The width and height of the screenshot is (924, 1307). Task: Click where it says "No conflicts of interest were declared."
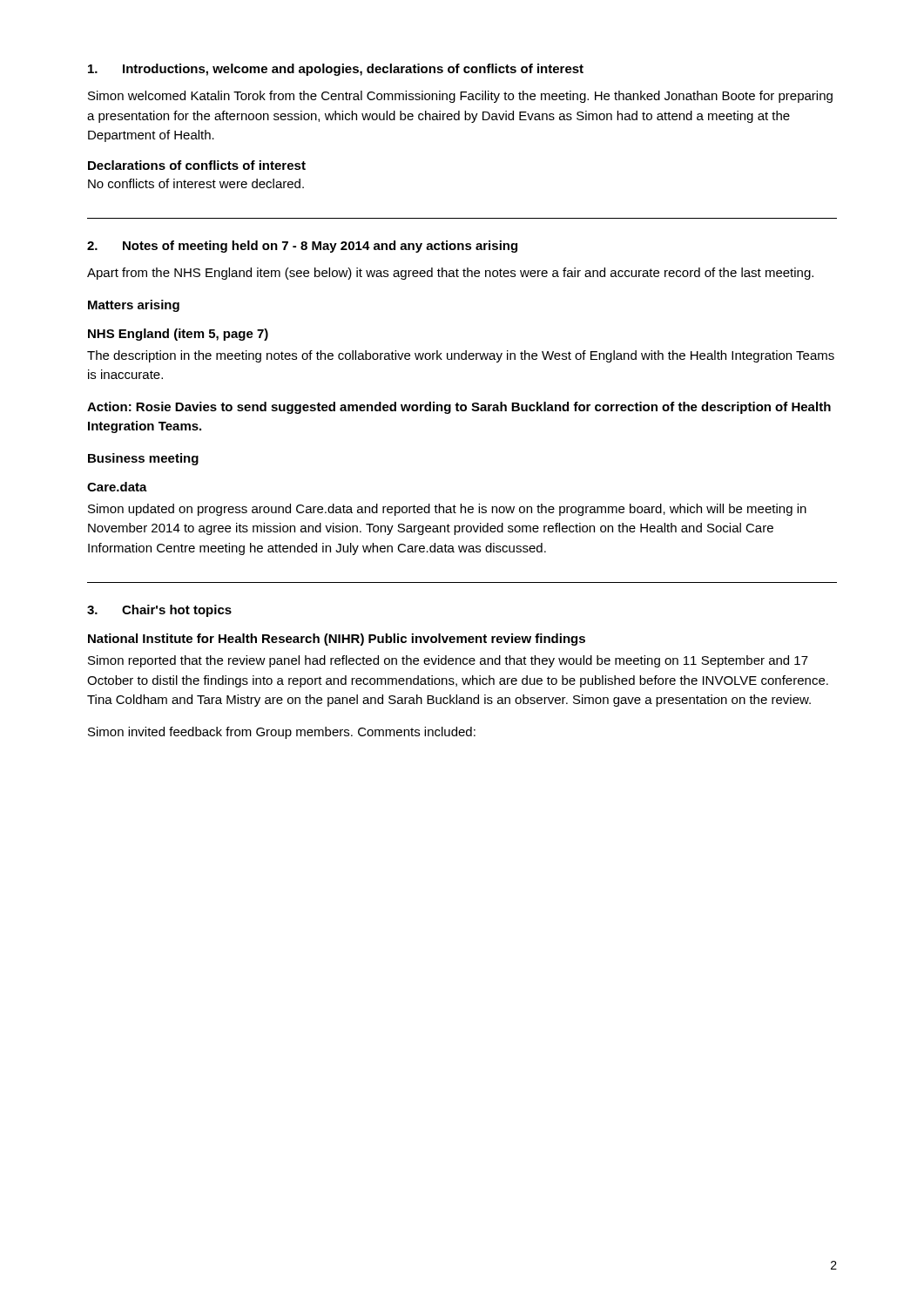[x=196, y=183]
